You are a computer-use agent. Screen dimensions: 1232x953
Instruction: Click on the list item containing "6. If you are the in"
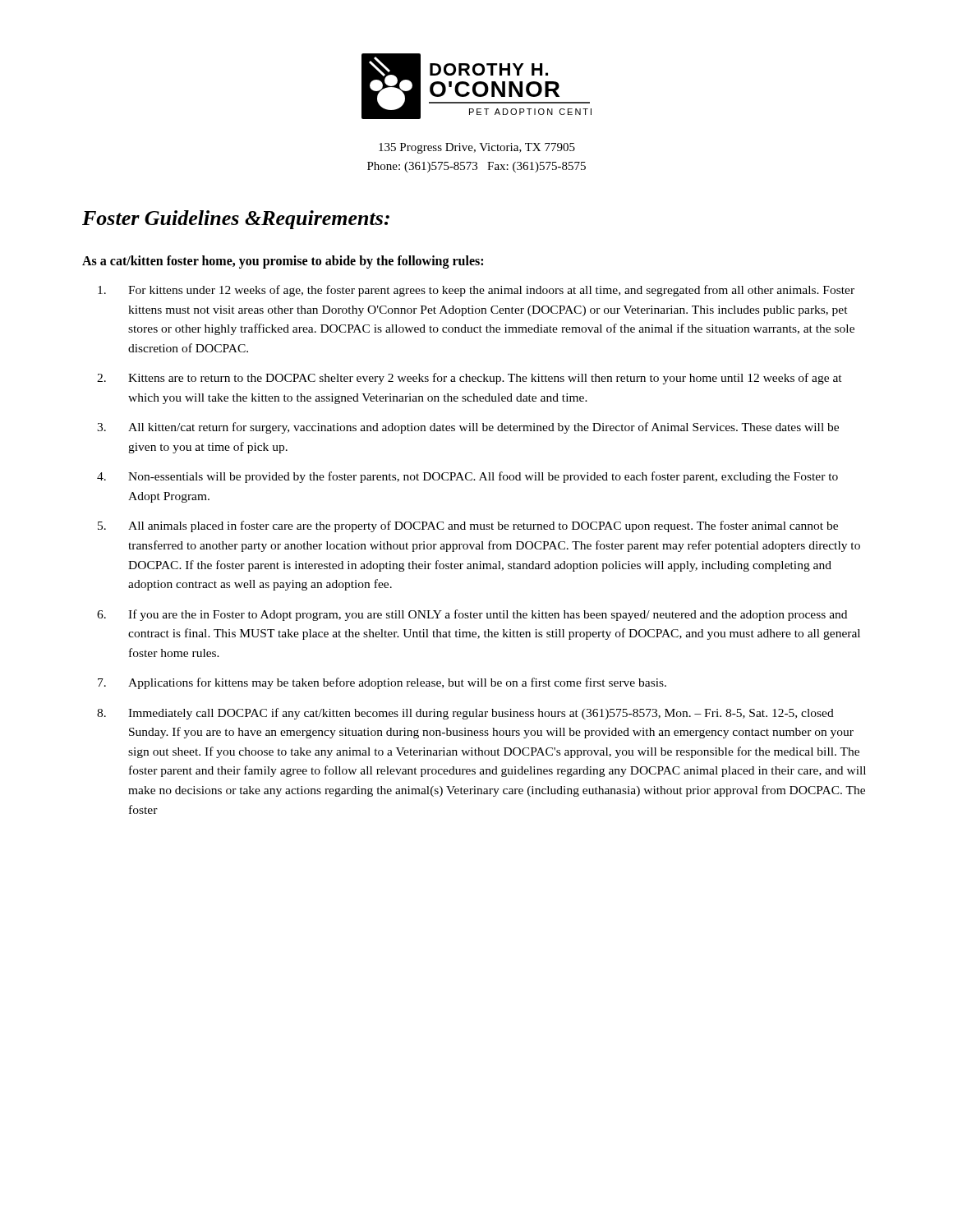[476, 633]
